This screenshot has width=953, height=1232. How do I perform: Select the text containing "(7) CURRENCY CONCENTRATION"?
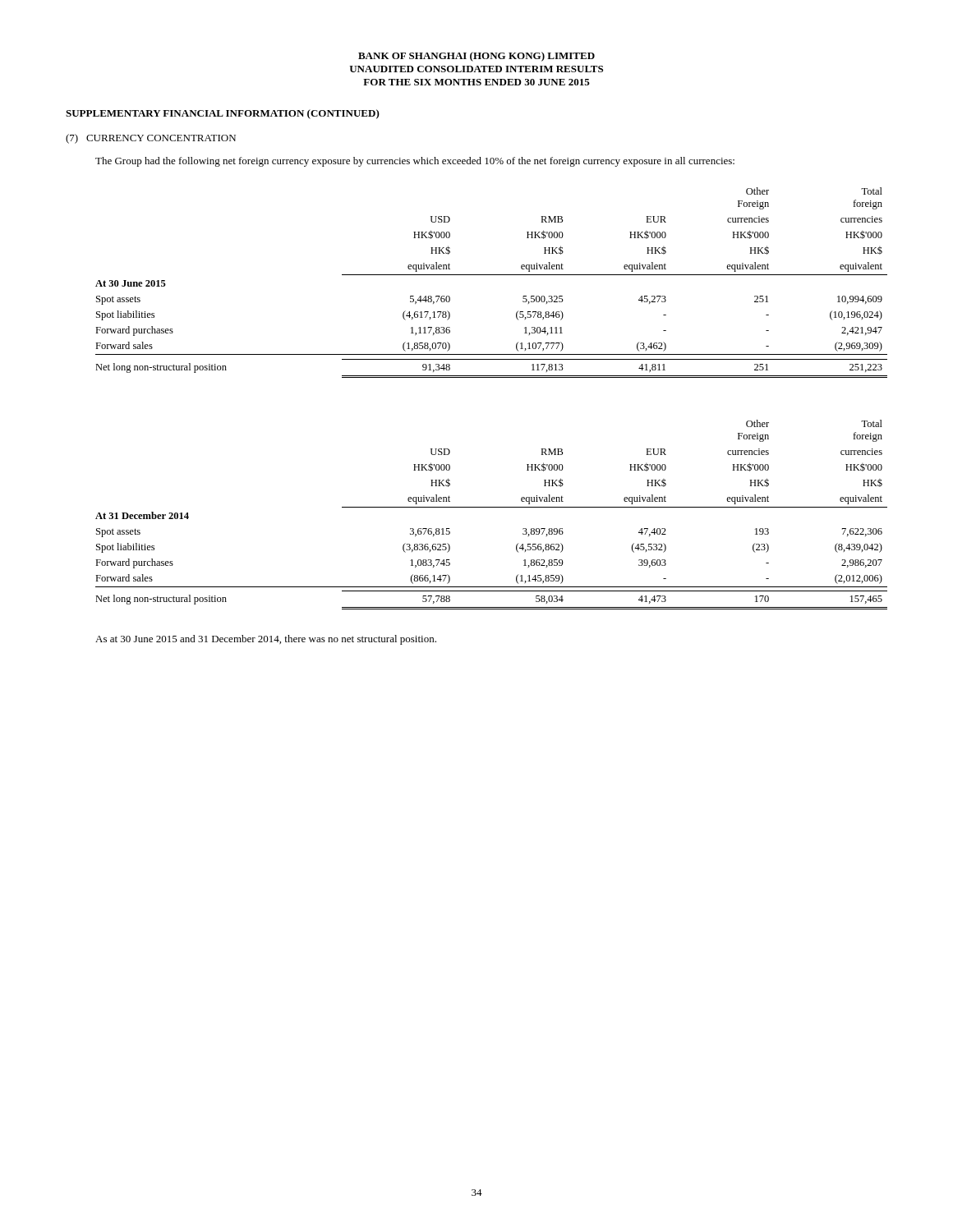click(151, 138)
